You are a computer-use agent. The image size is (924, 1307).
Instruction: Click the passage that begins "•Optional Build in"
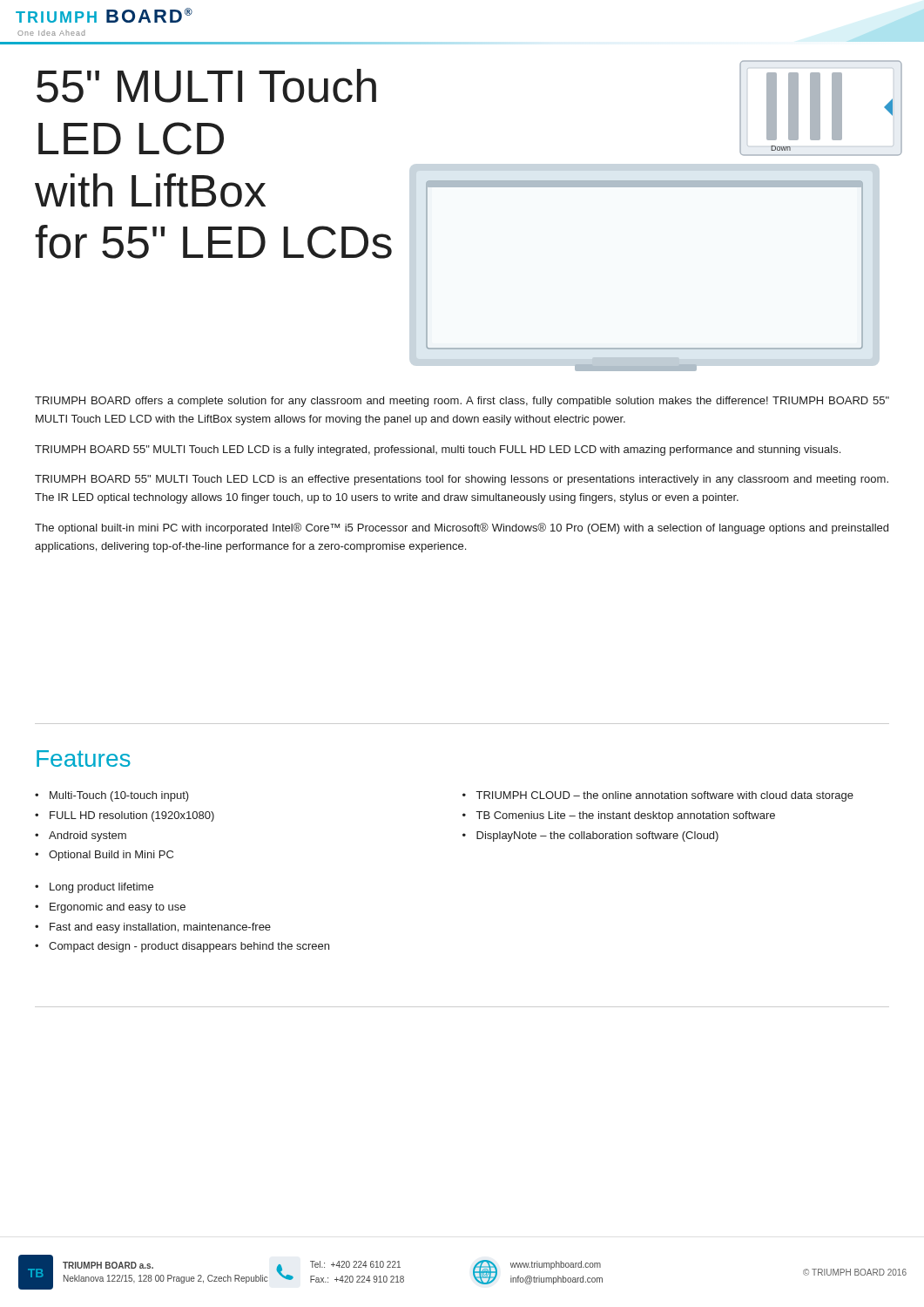[x=104, y=855]
